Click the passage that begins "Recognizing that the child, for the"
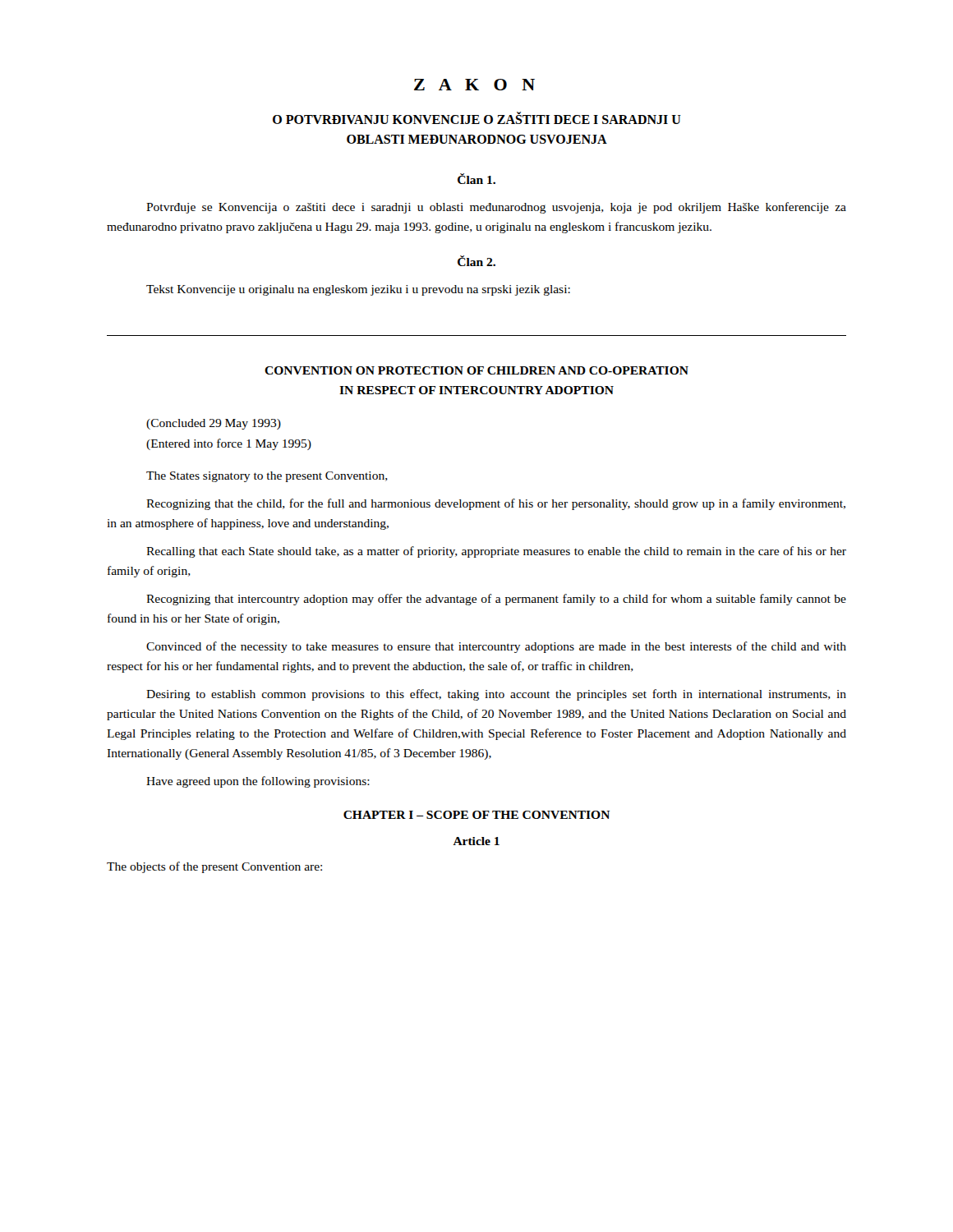The width and height of the screenshot is (953, 1232). (x=476, y=513)
